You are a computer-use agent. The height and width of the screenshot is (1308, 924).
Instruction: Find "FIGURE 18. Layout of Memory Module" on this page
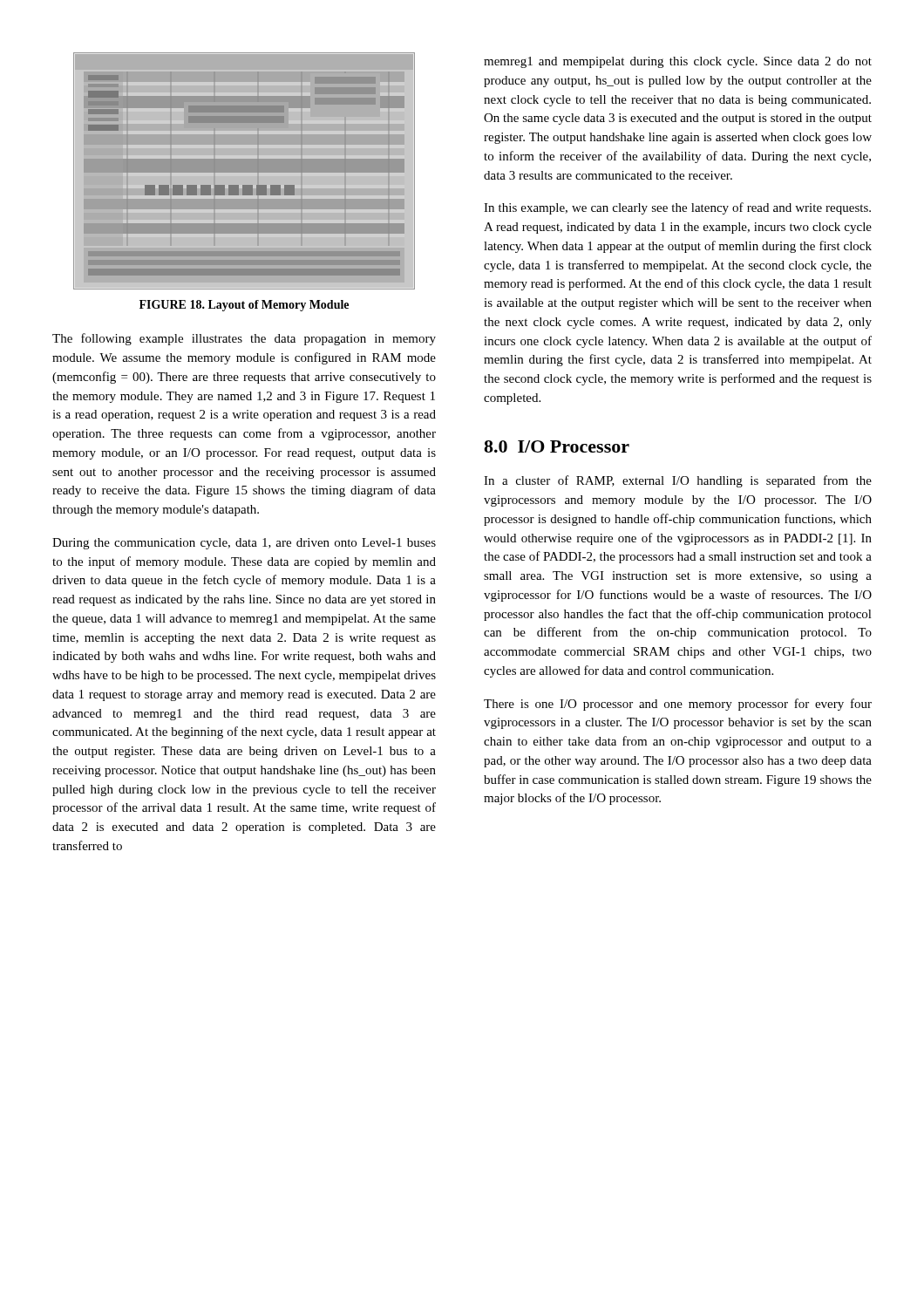pos(244,305)
